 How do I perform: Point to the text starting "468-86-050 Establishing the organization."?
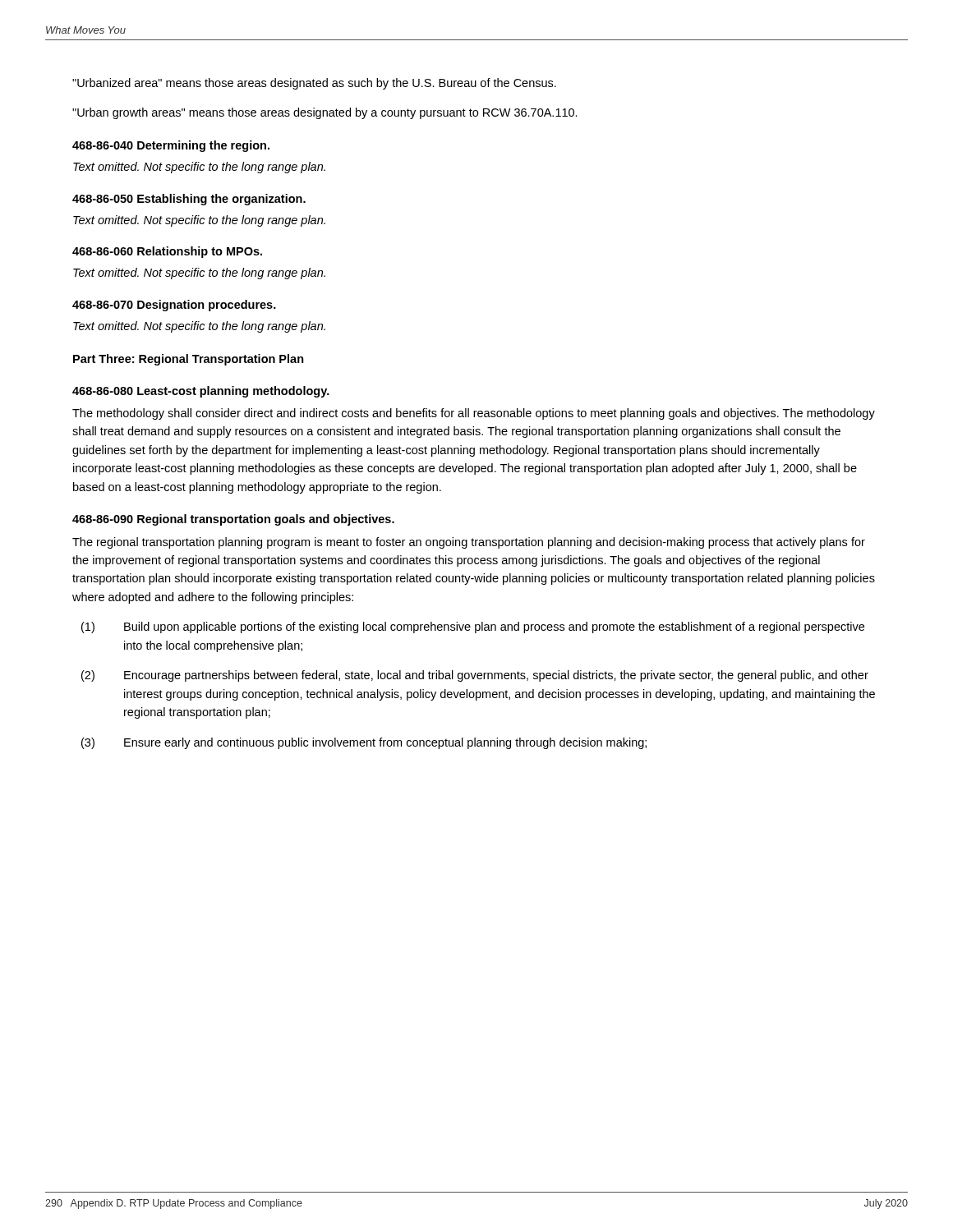[x=189, y=198]
